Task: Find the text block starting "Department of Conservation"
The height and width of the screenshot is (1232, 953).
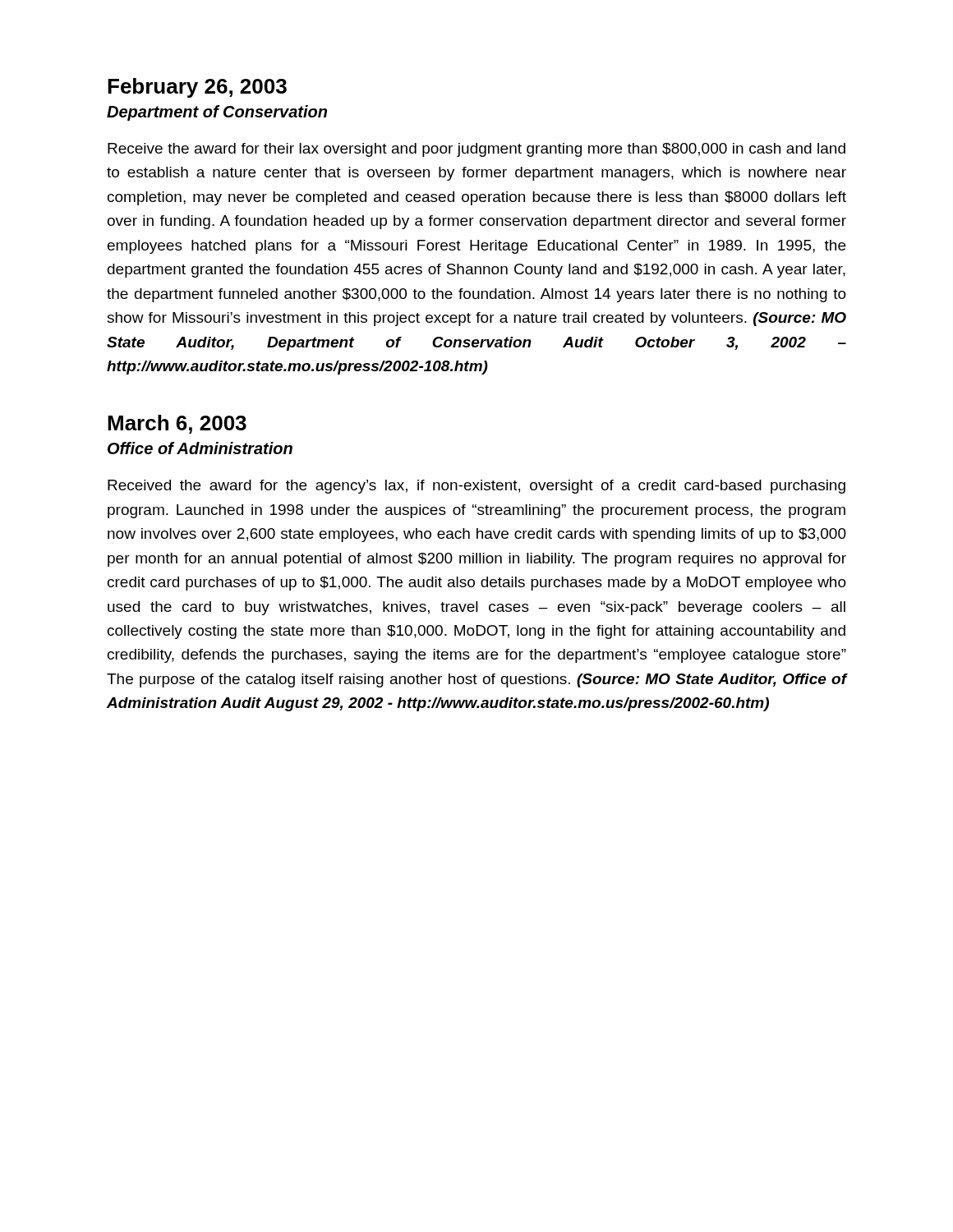Action: tap(217, 112)
